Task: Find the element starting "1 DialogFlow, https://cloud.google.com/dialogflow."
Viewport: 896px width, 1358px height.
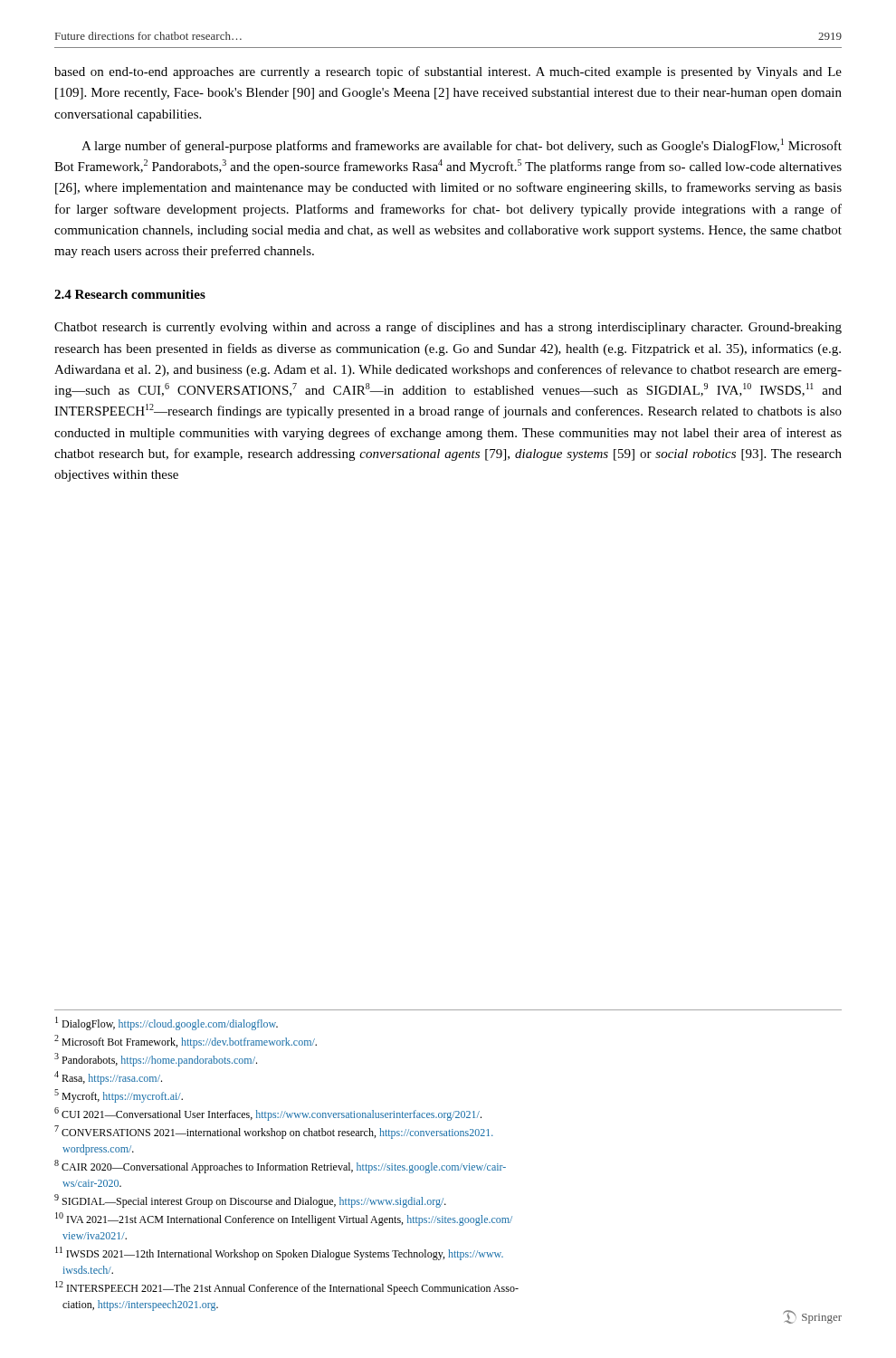Action: click(x=166, y=1023)
